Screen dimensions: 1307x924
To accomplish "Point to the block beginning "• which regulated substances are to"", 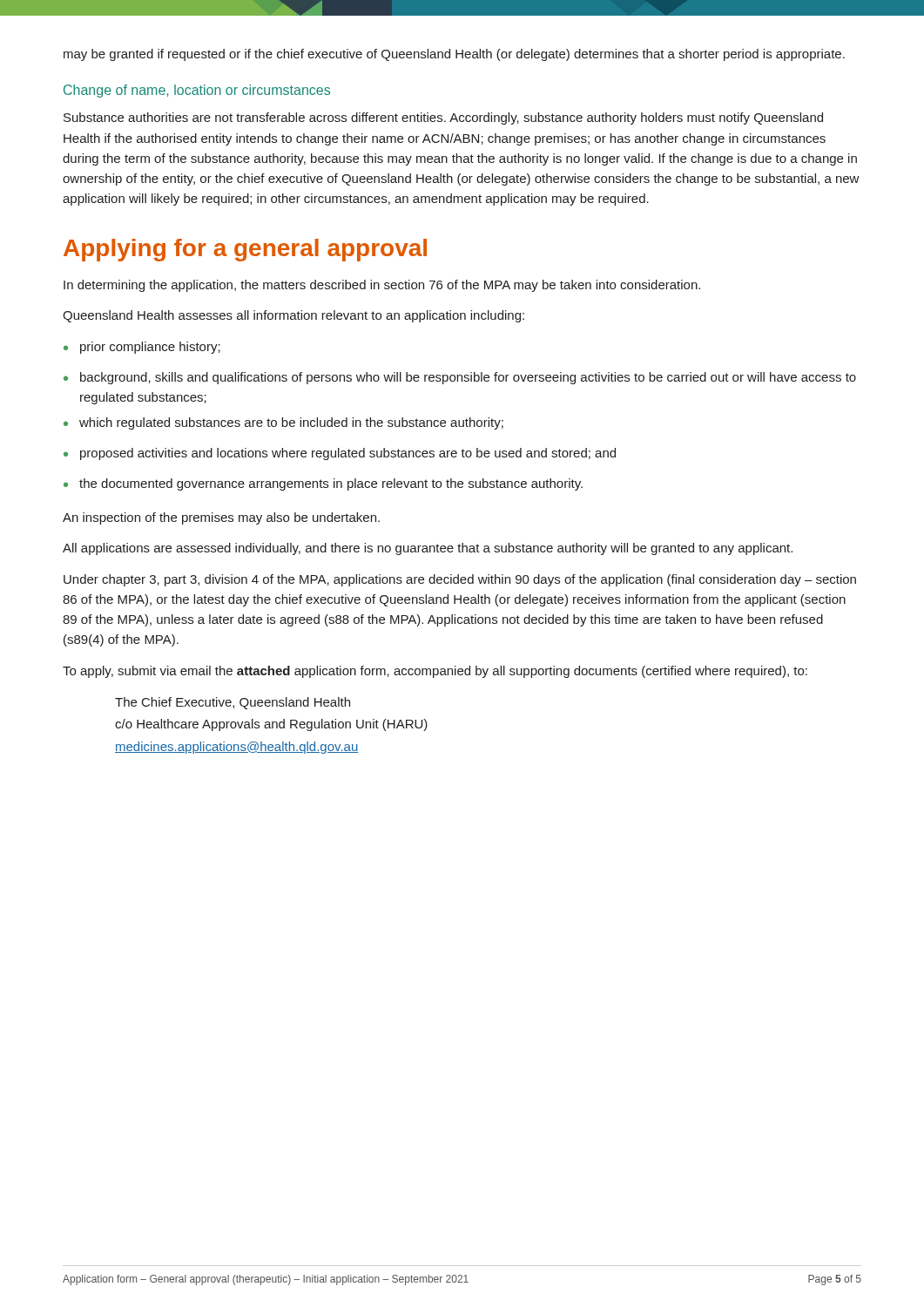I will pos(283,425).
